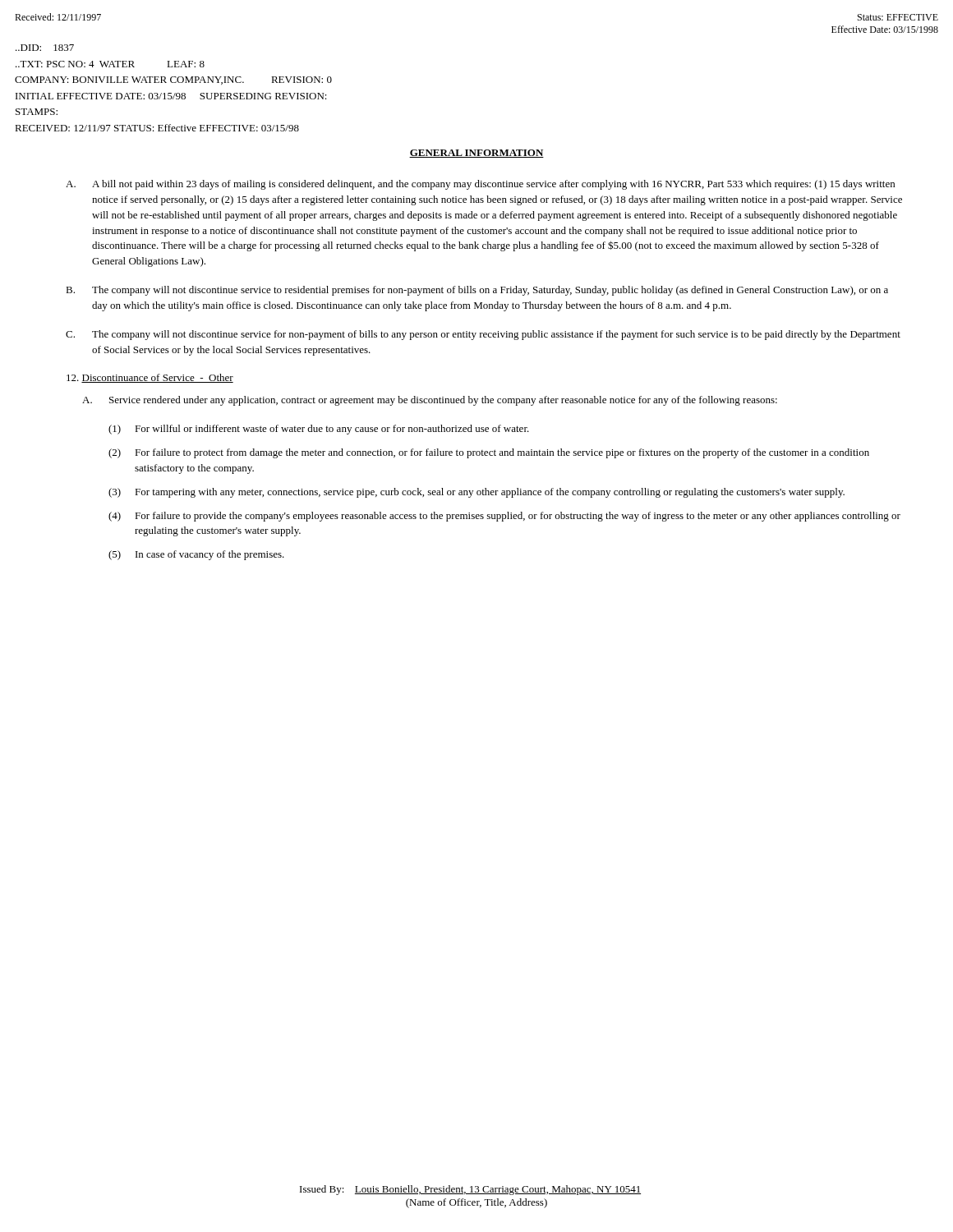The height and width of the screenshot is (1232, 953).
Task: Select the list item with the text "(3) For tampering with any"
Action: coord(506,492)
